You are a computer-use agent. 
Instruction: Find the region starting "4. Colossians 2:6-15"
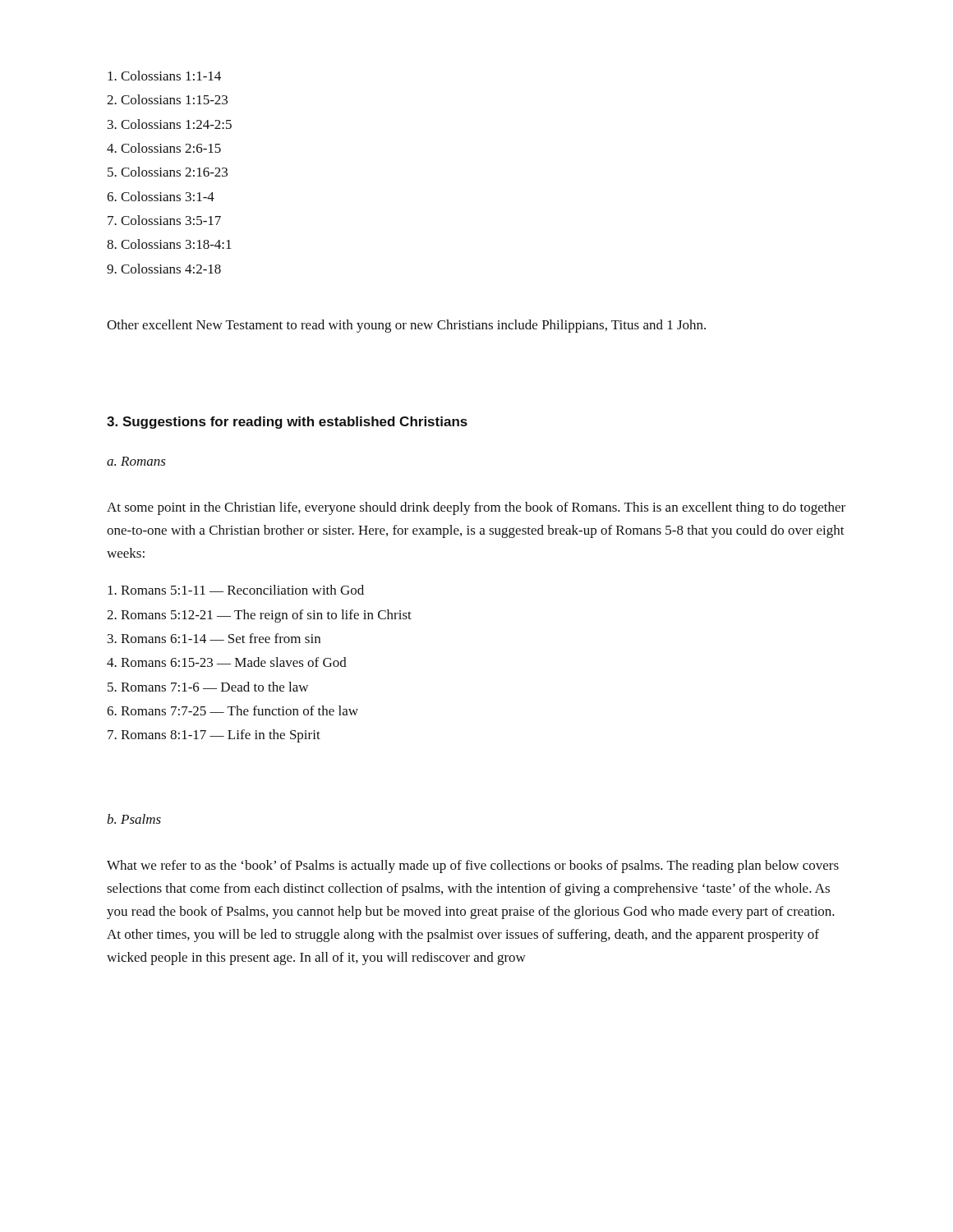pyautogui.click(x=164, y=148)
